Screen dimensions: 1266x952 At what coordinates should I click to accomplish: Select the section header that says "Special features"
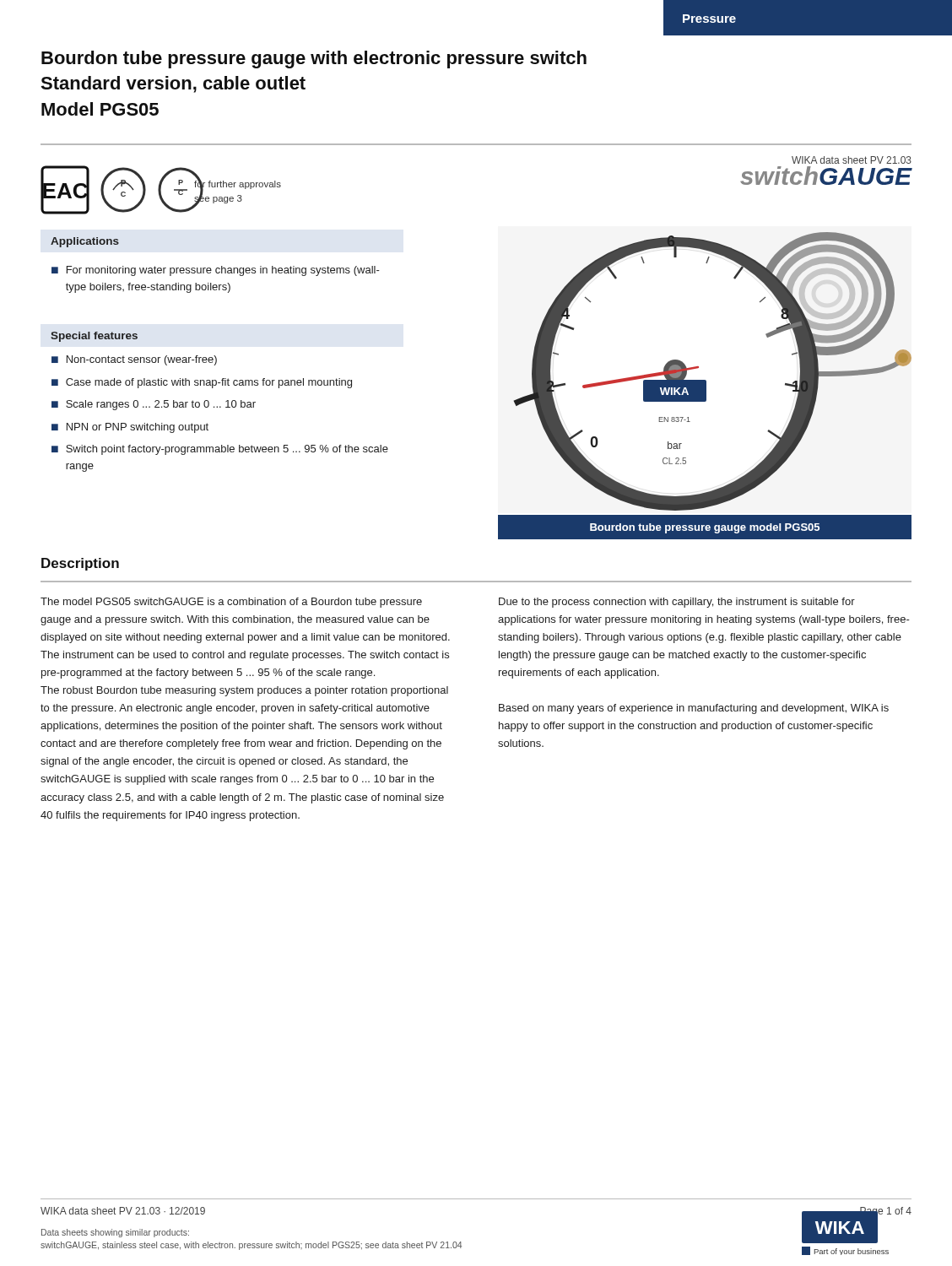pos(94,335)
